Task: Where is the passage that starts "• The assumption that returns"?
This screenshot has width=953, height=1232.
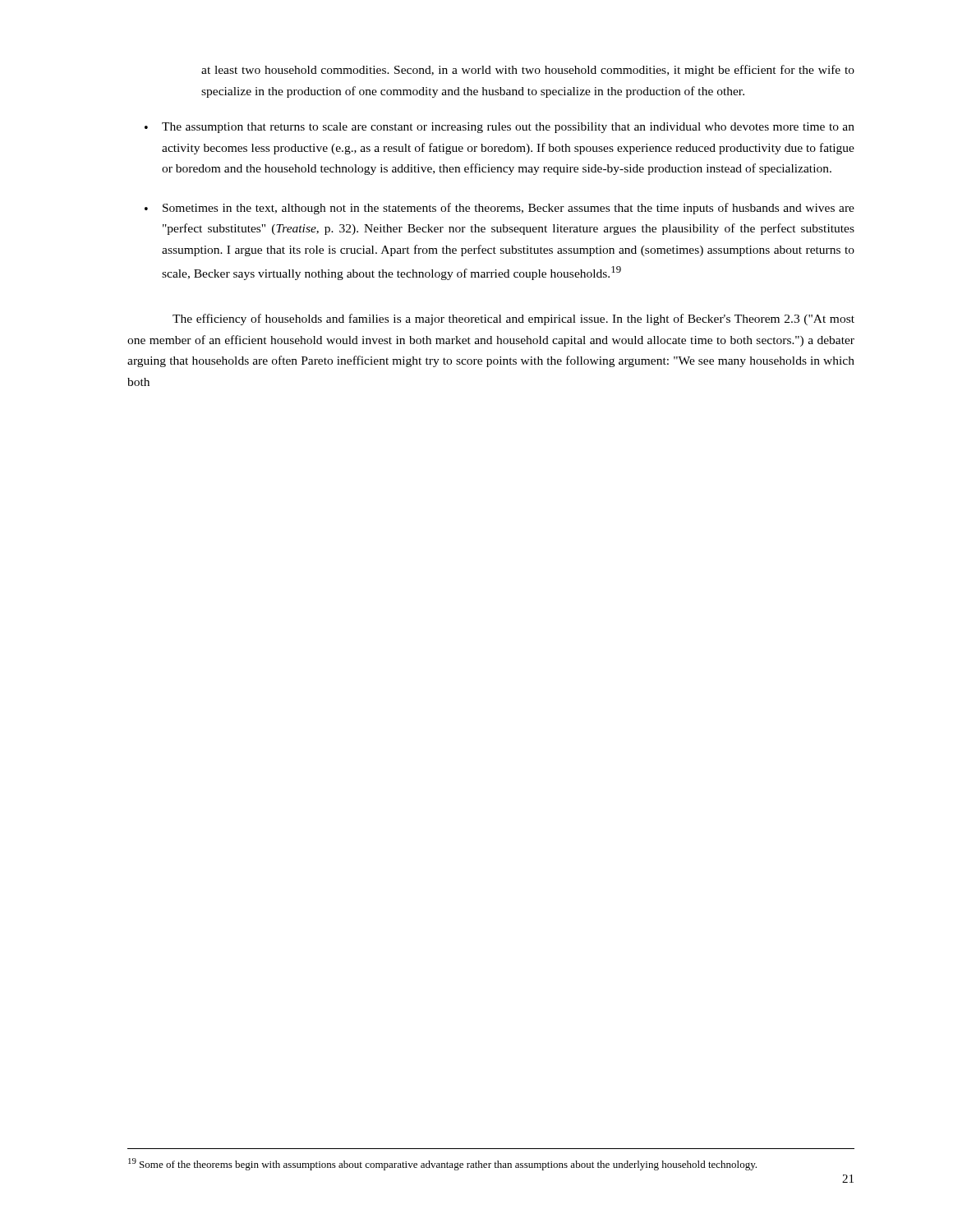Action: tap(499, 147)
